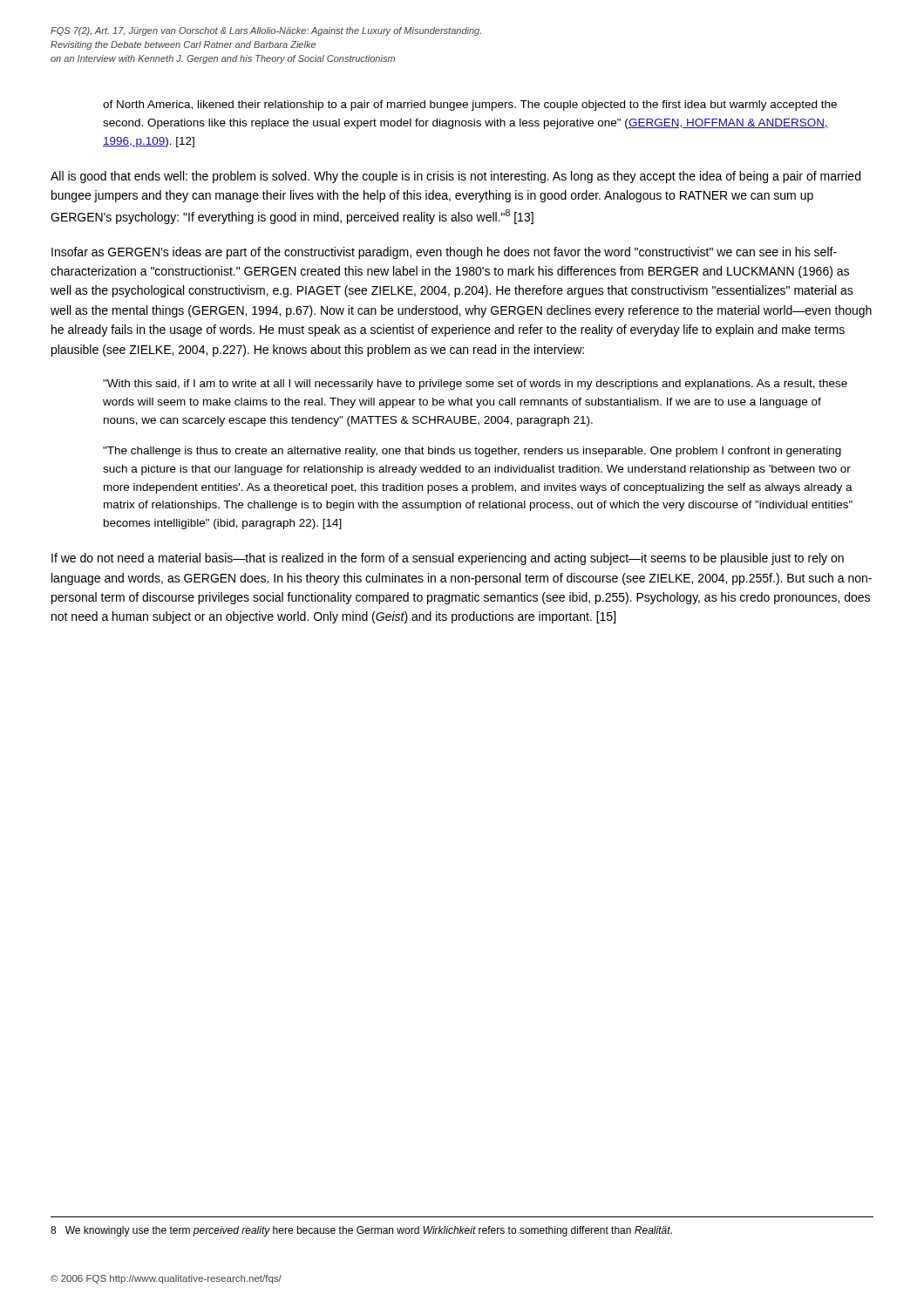Screen dimensions: 1308x924
Task: Find the block on this page that starts "Insofar as GERGEN's"
Action: coord(461,301)
